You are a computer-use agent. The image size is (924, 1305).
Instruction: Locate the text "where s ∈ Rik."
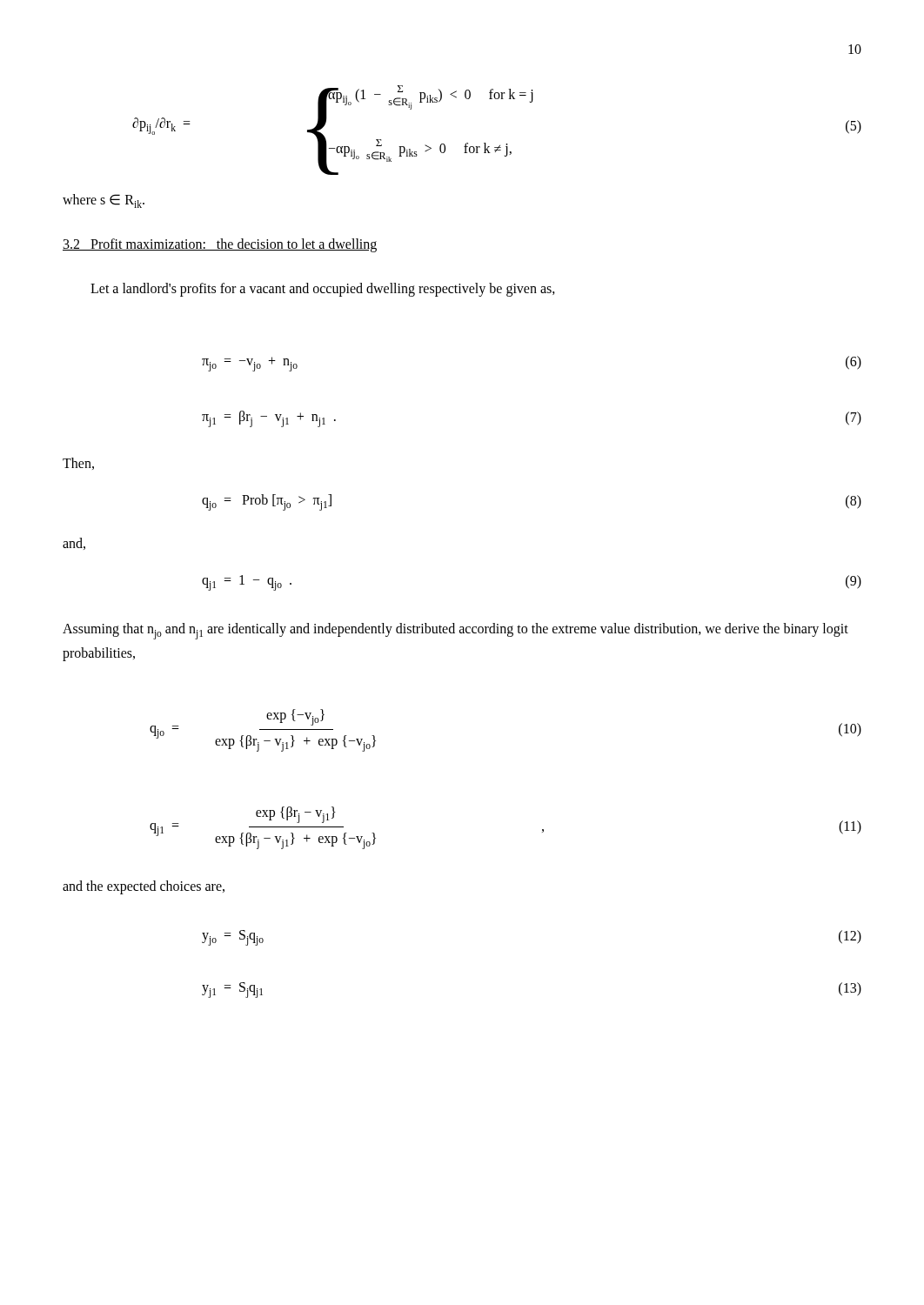coord(104,201)
